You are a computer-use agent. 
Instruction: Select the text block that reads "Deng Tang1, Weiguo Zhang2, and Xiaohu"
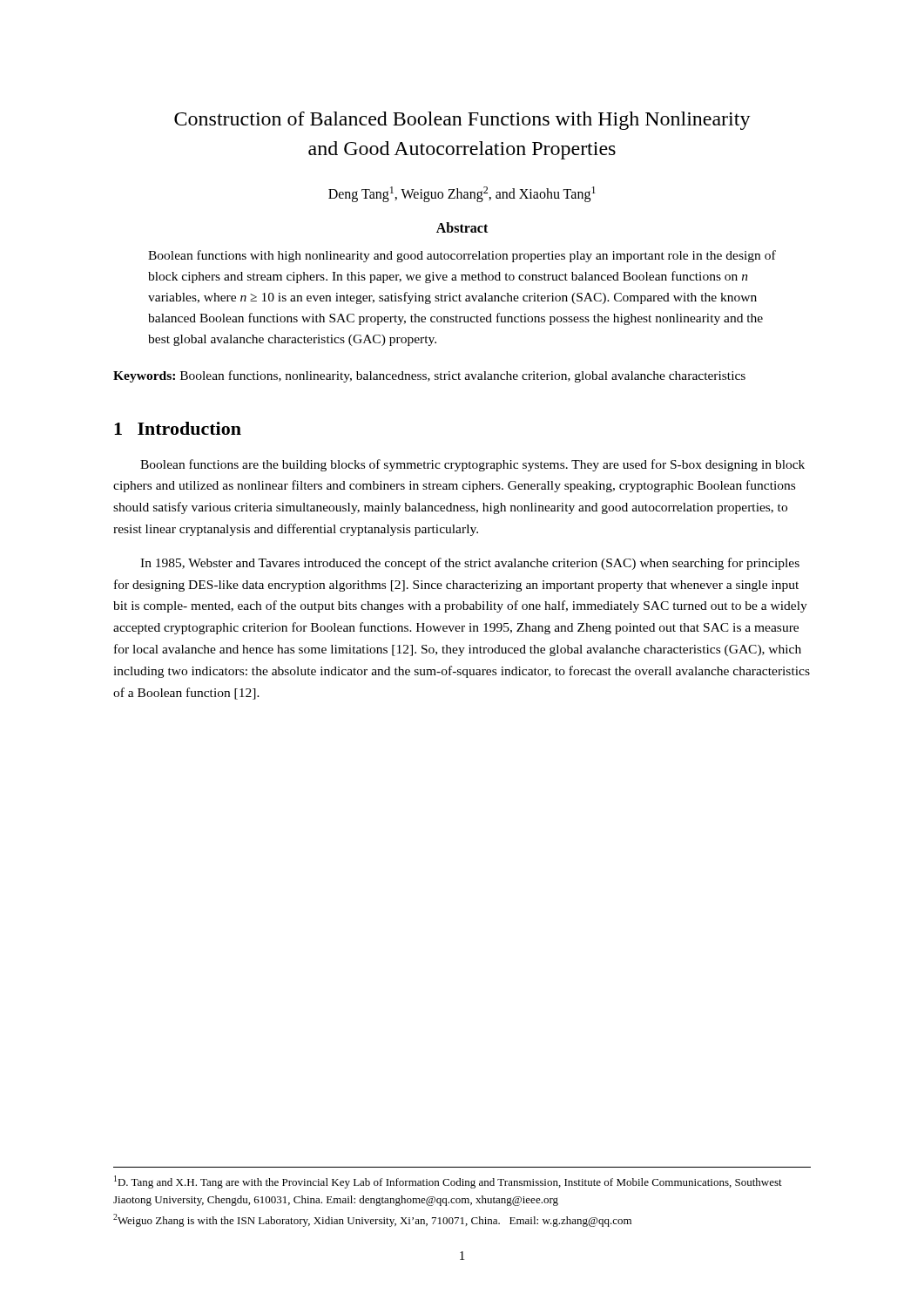click(x=462, y=193)
